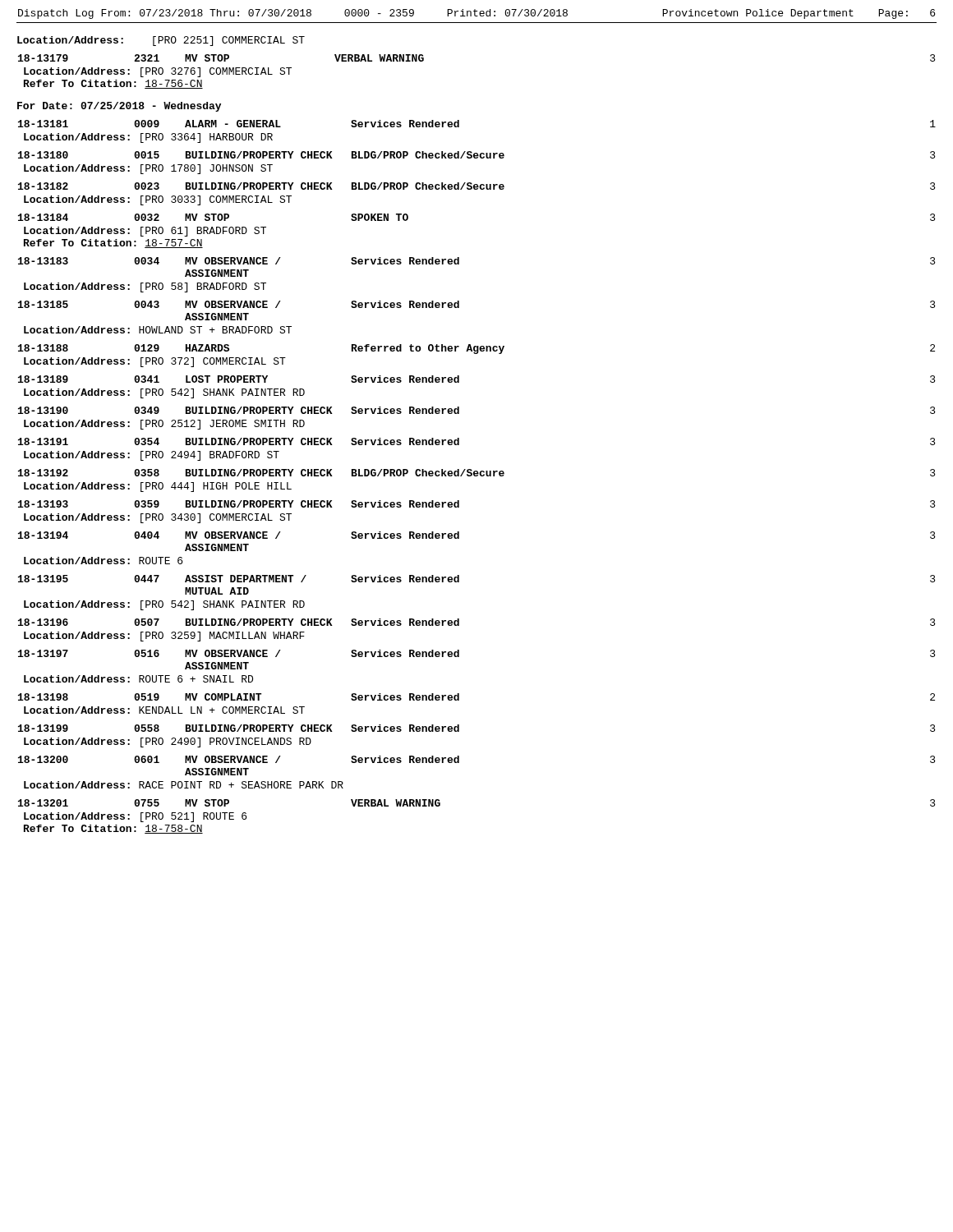Viewport: 953px width, 1232px height.
Task: Locate the section header with the text "For Date: 07/25/2018 -"
Action: pos(119,106)
